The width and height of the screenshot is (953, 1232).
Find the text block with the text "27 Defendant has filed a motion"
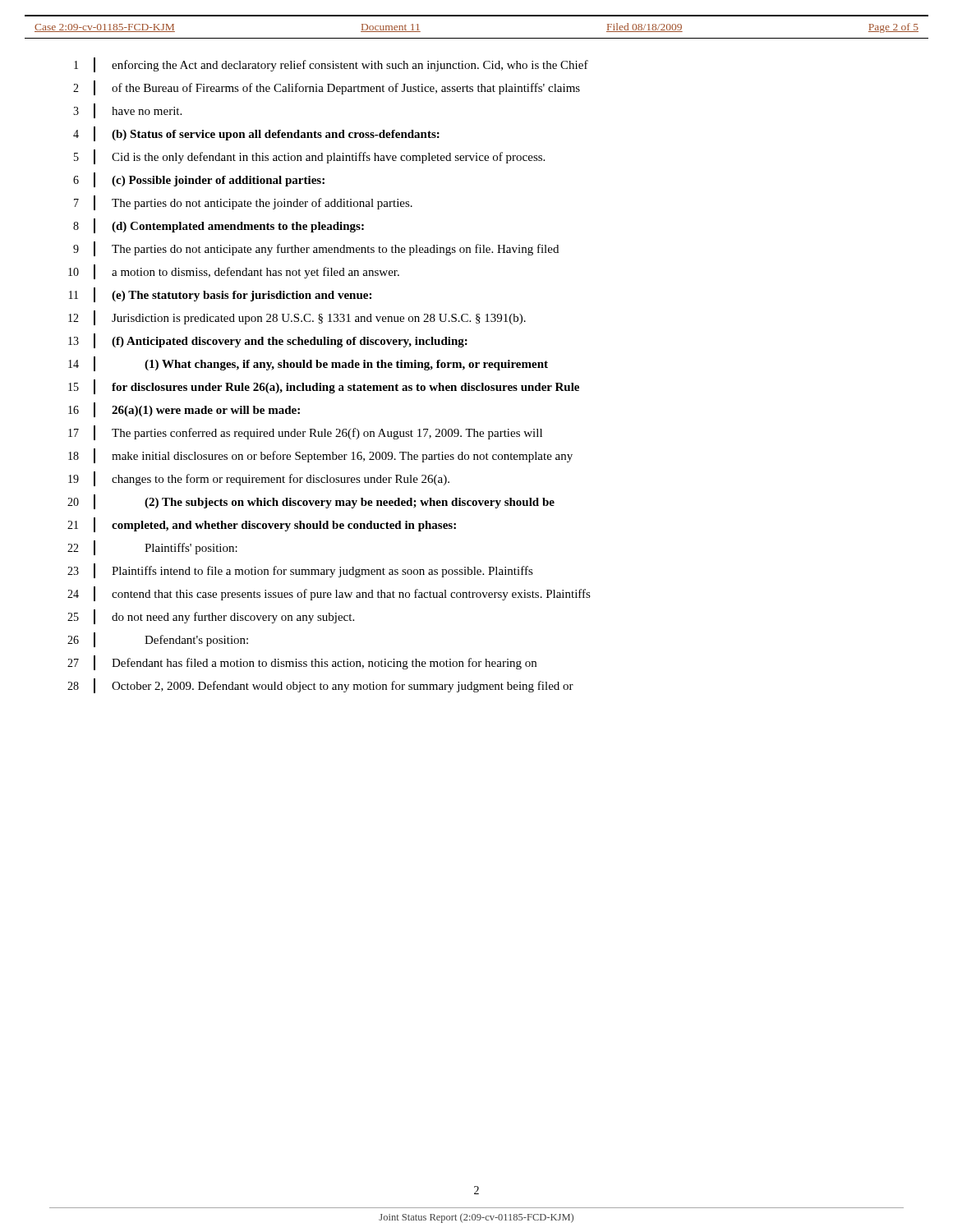click(476, 663)
